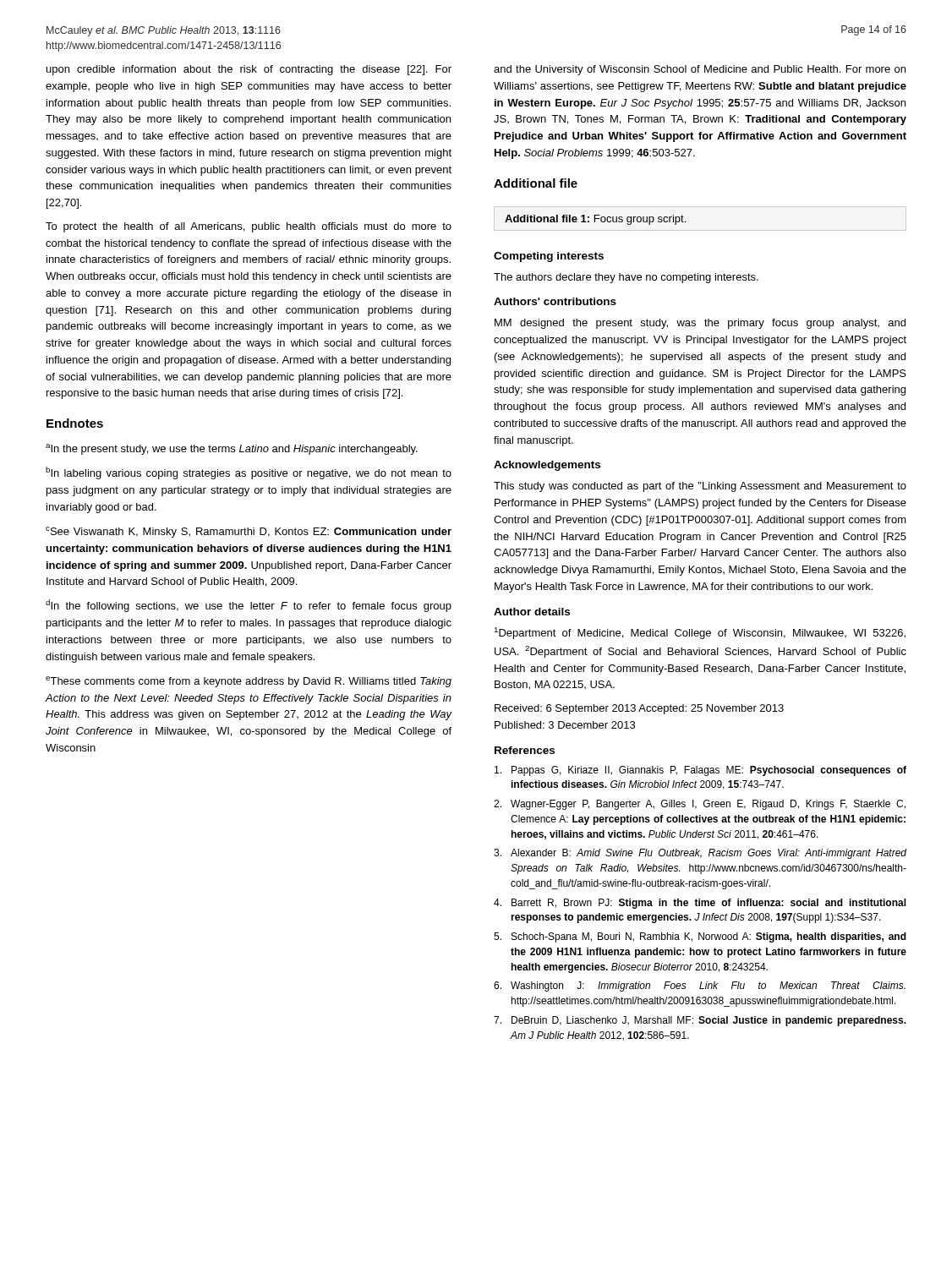The width and height of the screenshot is (952, 1268).
Task: Locate the text block with the text "aIn the present study, we"
Action: tap(249, 449)
